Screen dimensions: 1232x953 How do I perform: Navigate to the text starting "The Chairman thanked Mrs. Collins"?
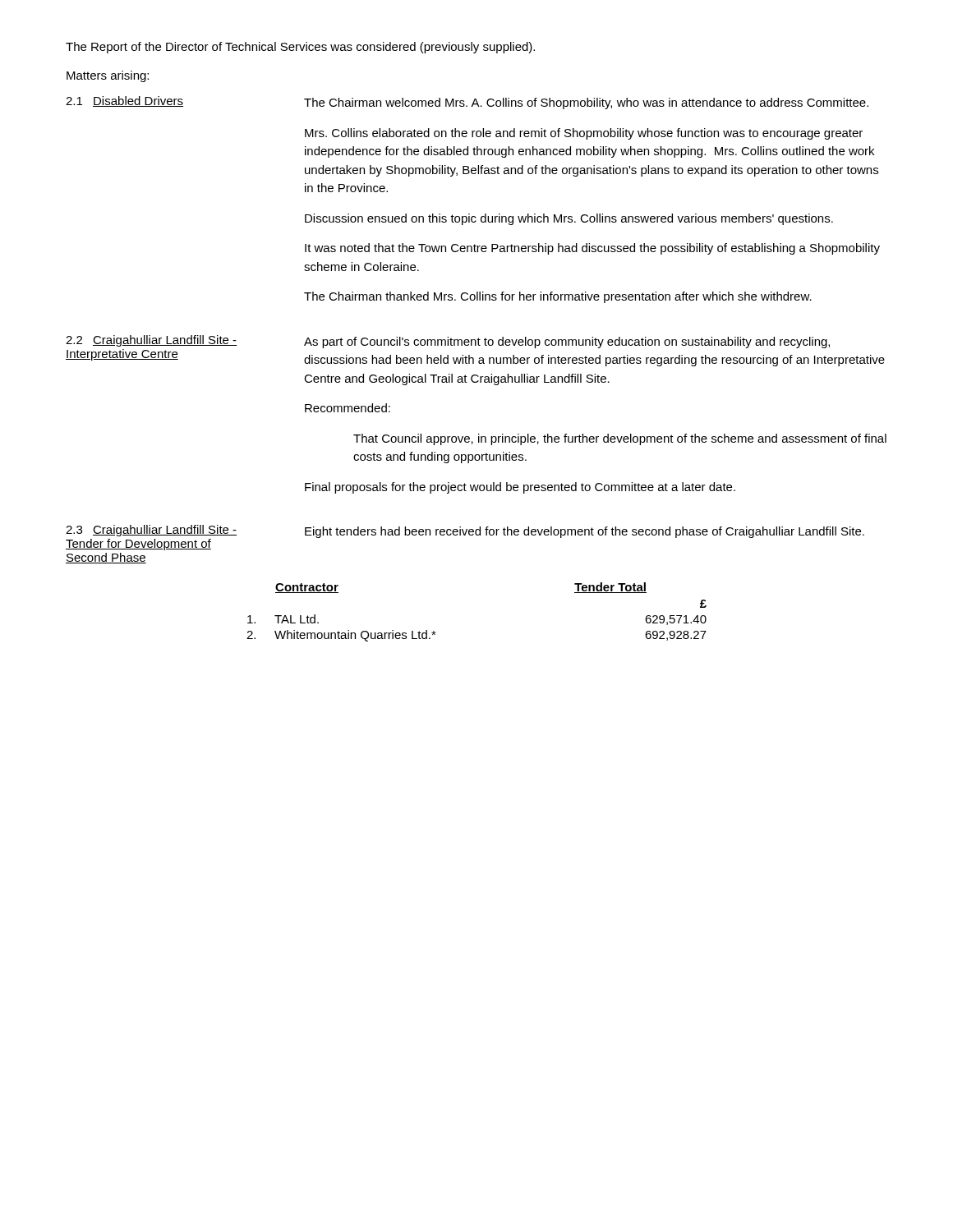pos(596,297)
